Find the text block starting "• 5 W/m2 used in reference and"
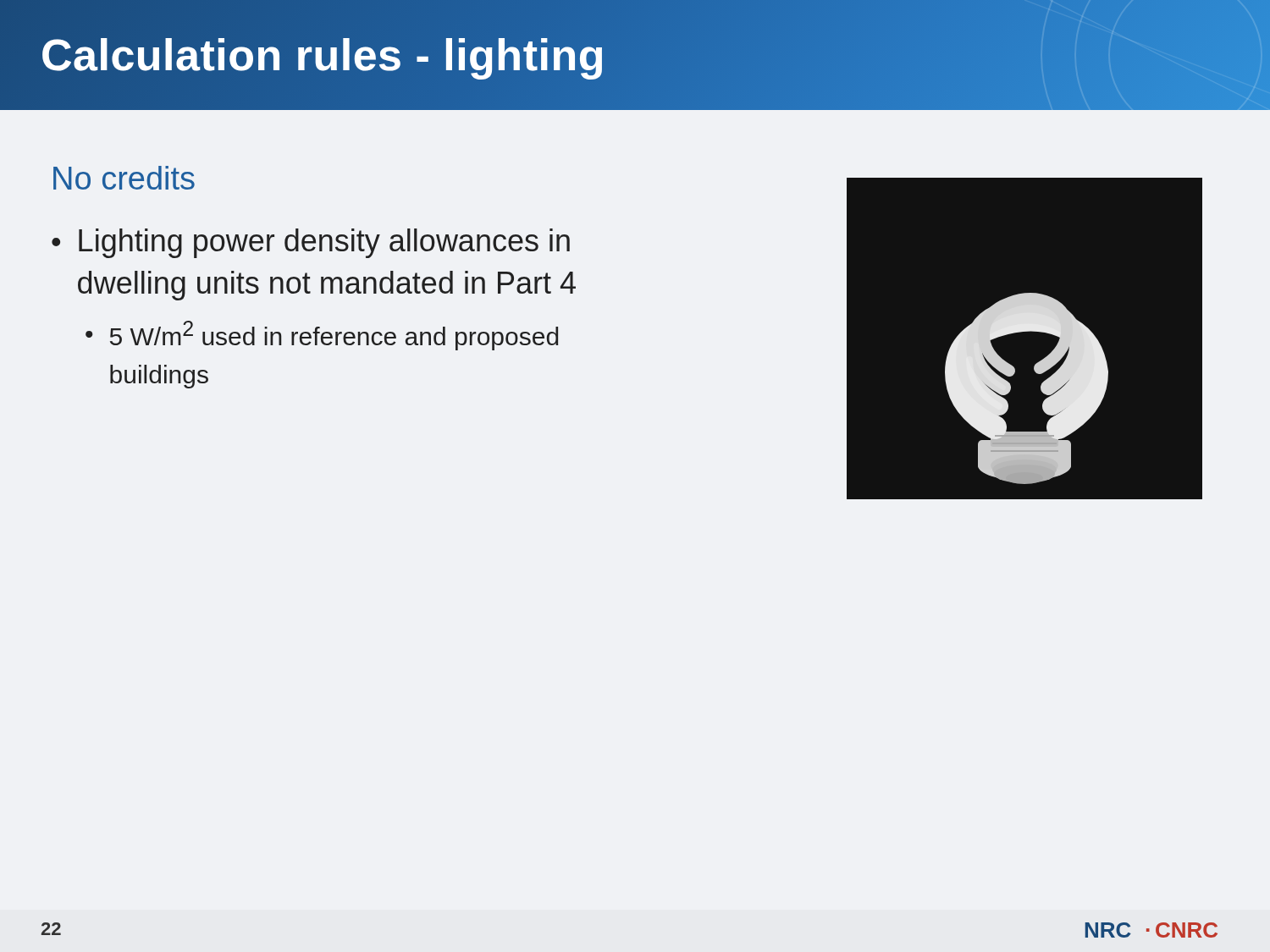The width and height of the screenshot is (1270, 952). [x=381, y=353]
